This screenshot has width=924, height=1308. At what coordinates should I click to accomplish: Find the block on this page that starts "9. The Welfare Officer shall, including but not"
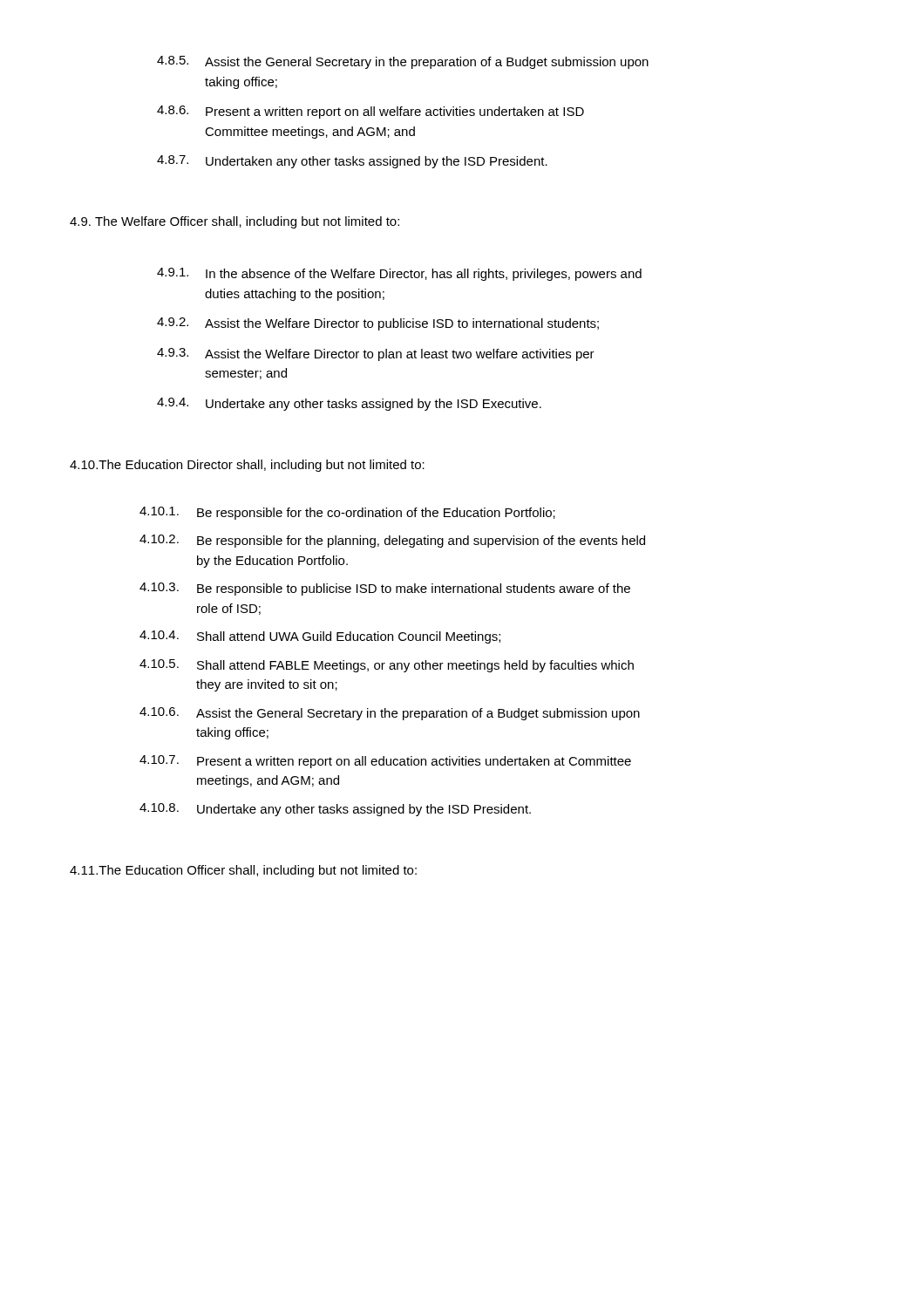(x=235, y=221)
